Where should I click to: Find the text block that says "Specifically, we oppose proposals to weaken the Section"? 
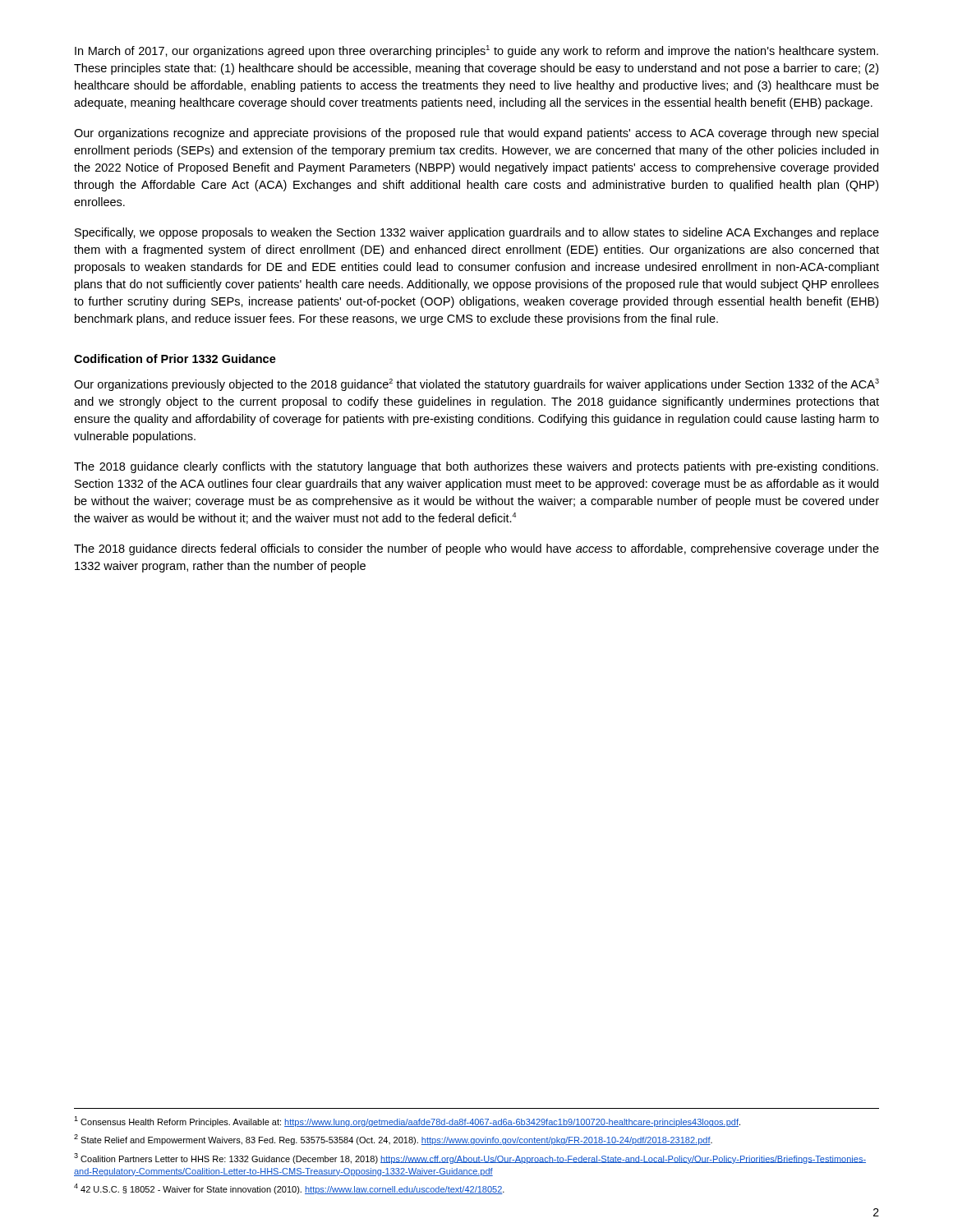coord(476,276)
